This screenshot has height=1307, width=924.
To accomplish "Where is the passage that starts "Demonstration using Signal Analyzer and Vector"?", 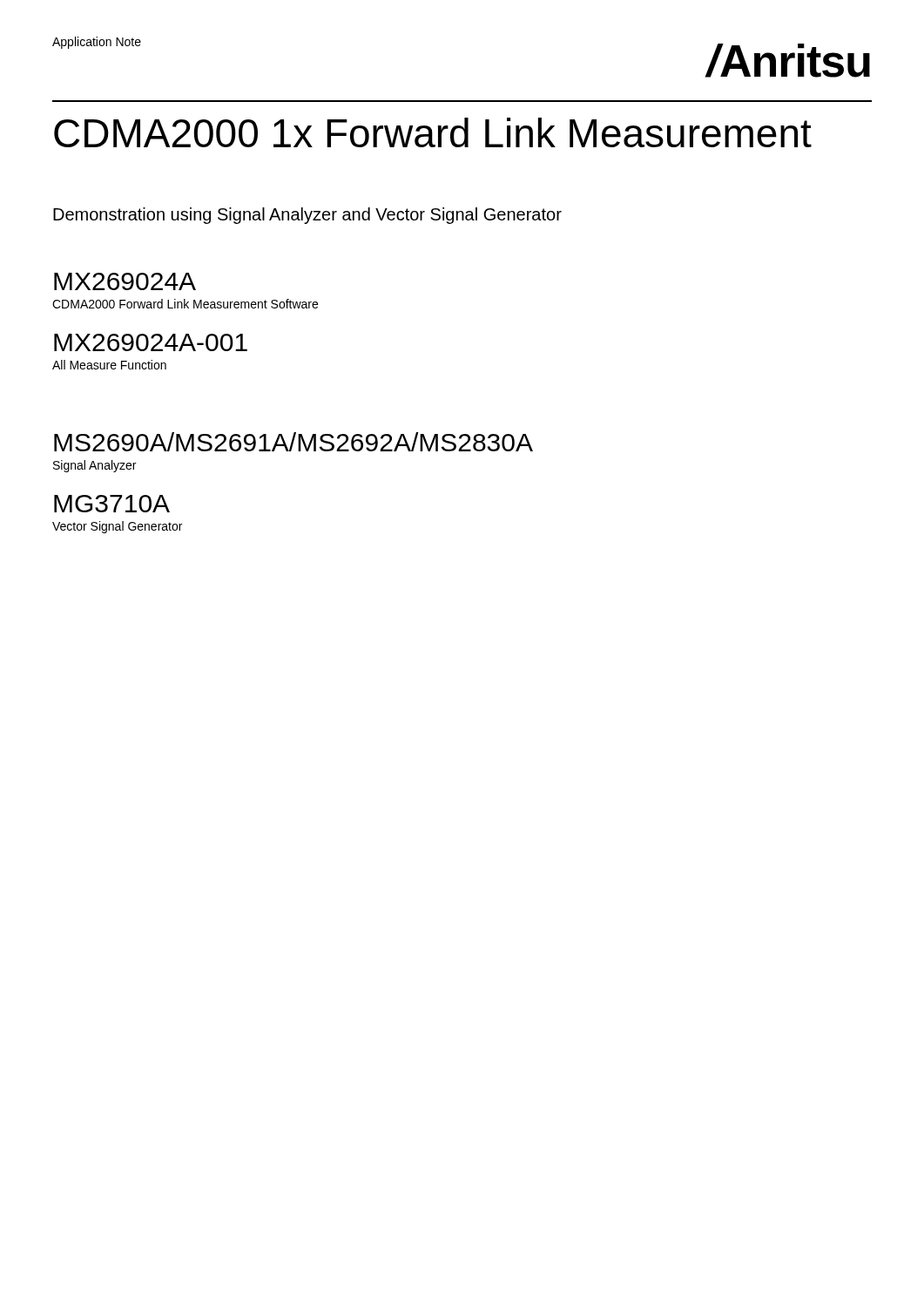I will pyautogui.click(x=462, y=215).
